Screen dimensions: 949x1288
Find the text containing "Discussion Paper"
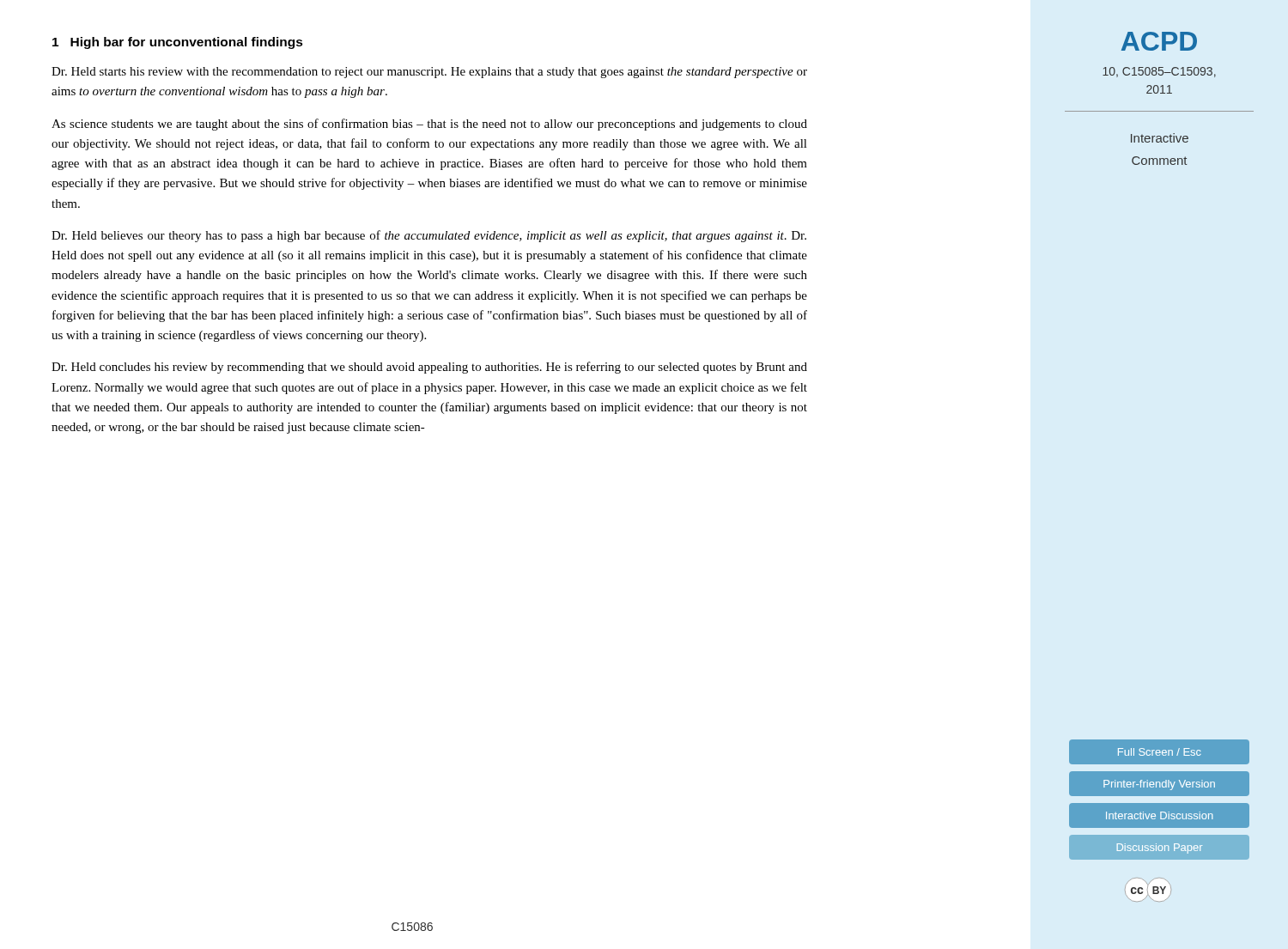click(x=1159, y=847)
